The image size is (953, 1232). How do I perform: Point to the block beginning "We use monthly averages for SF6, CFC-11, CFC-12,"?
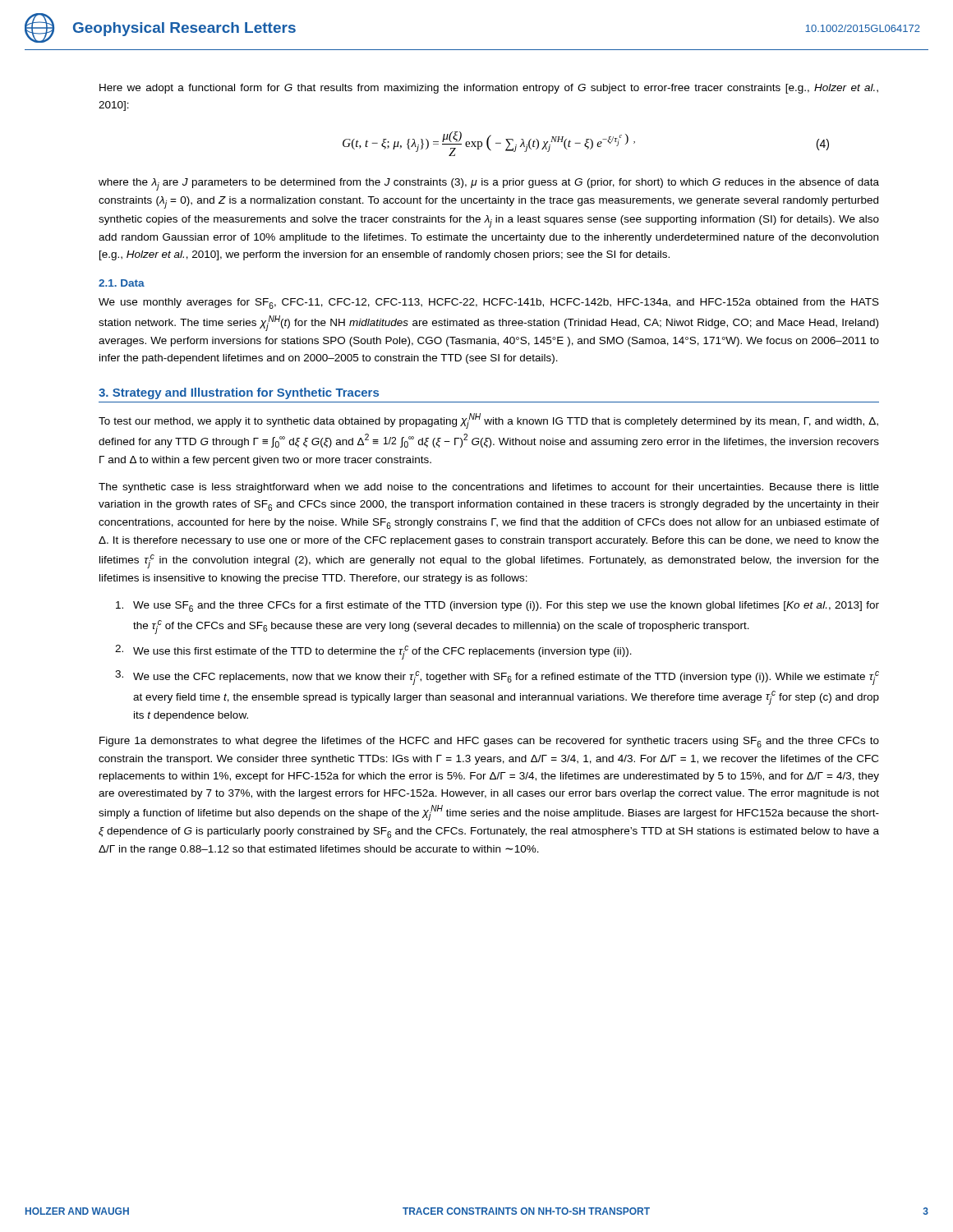(x=489, y=330)
